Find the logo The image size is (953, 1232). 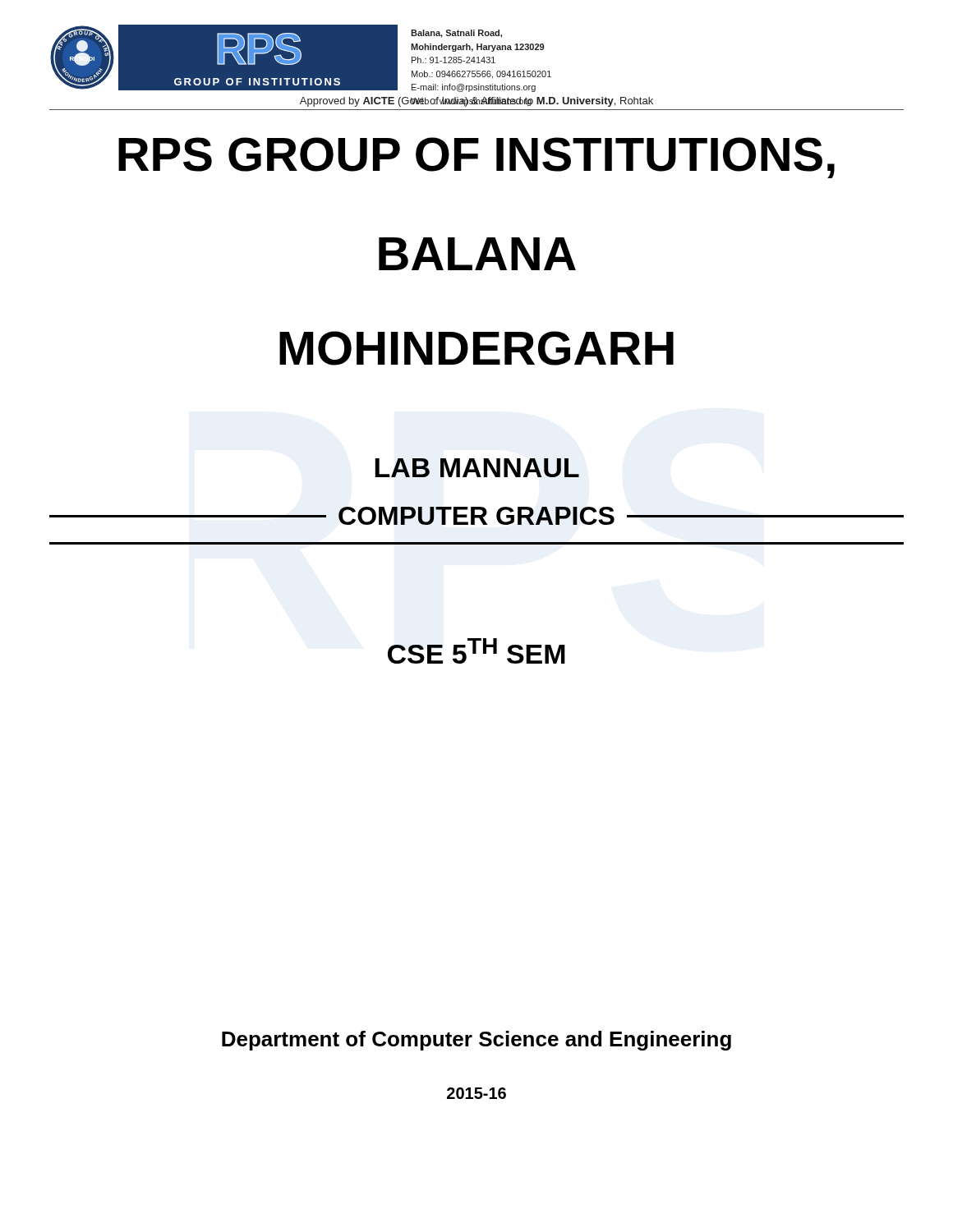coord(476,66)
